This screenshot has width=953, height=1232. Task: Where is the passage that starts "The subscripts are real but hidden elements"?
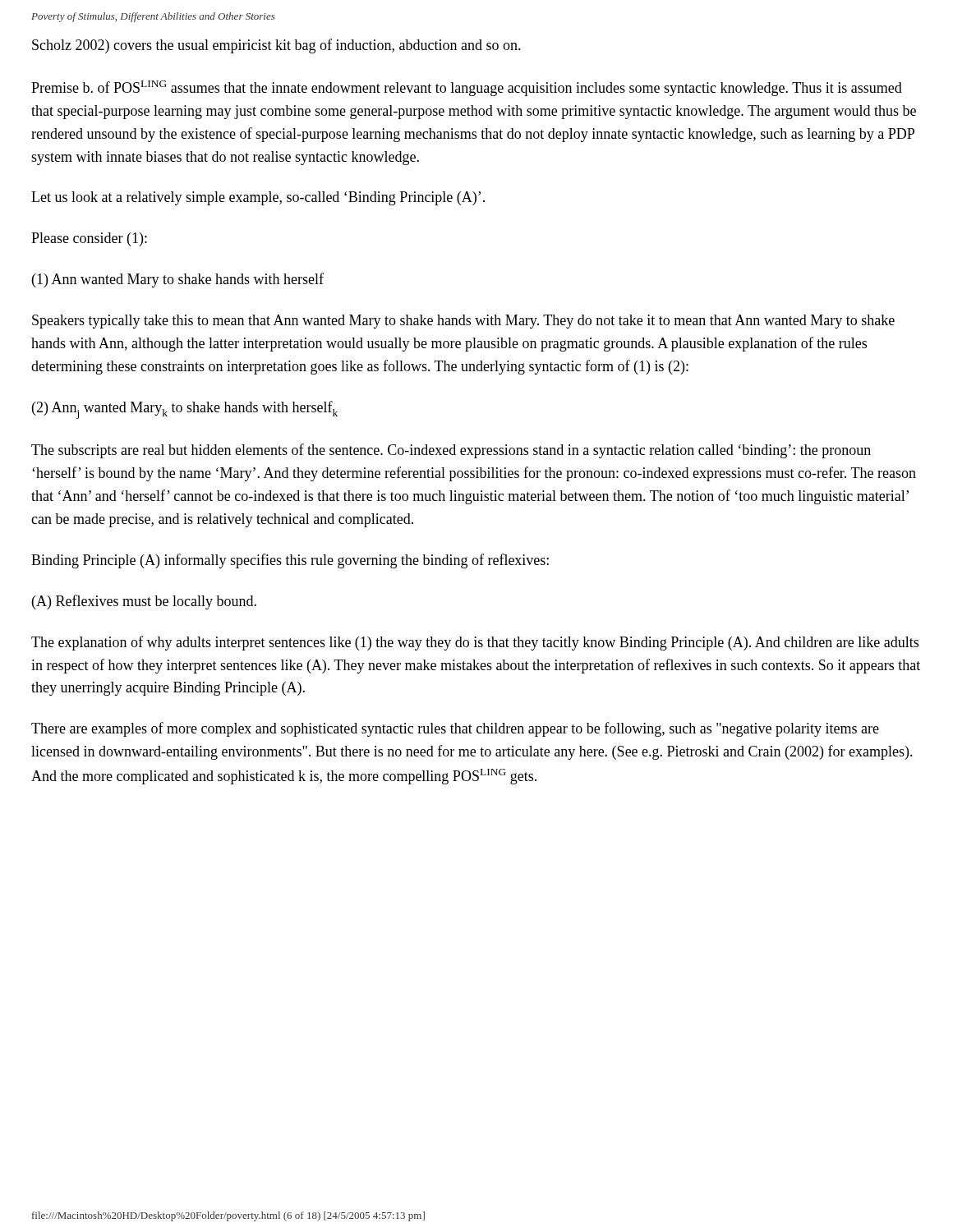(474, 485)
